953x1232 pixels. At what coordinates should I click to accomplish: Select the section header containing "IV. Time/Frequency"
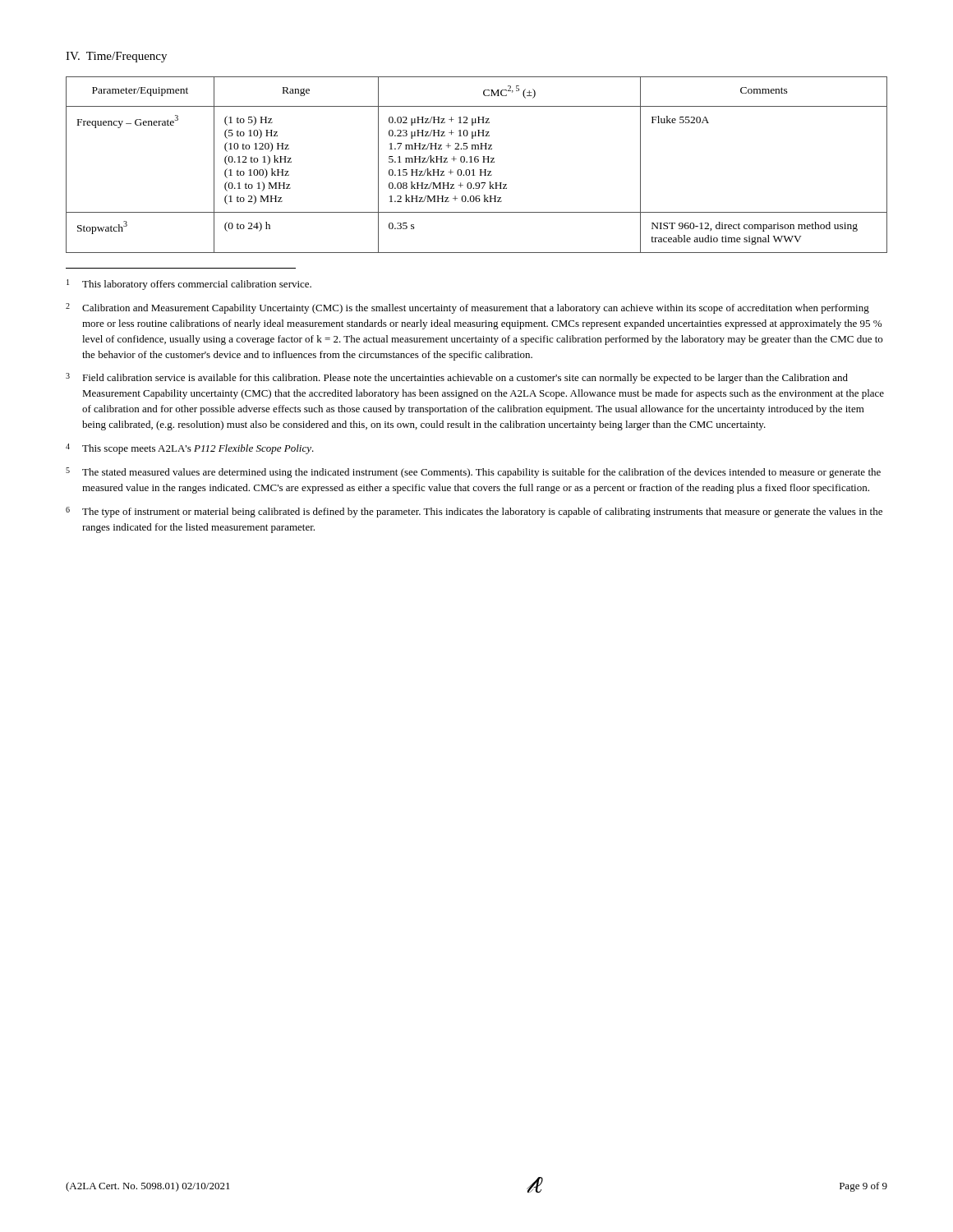116,56
